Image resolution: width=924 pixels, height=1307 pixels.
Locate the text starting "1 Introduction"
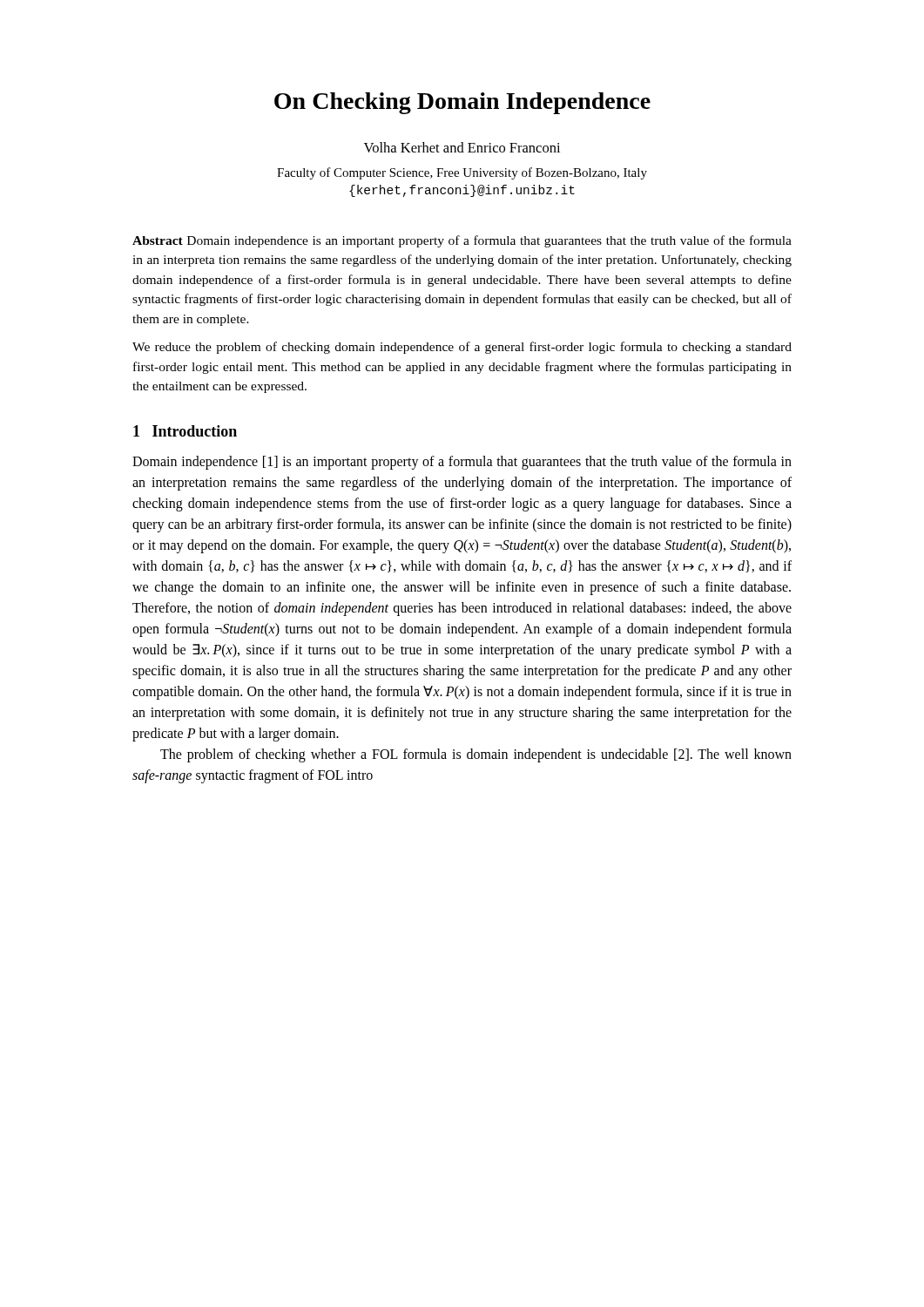(x=185, y=431)
